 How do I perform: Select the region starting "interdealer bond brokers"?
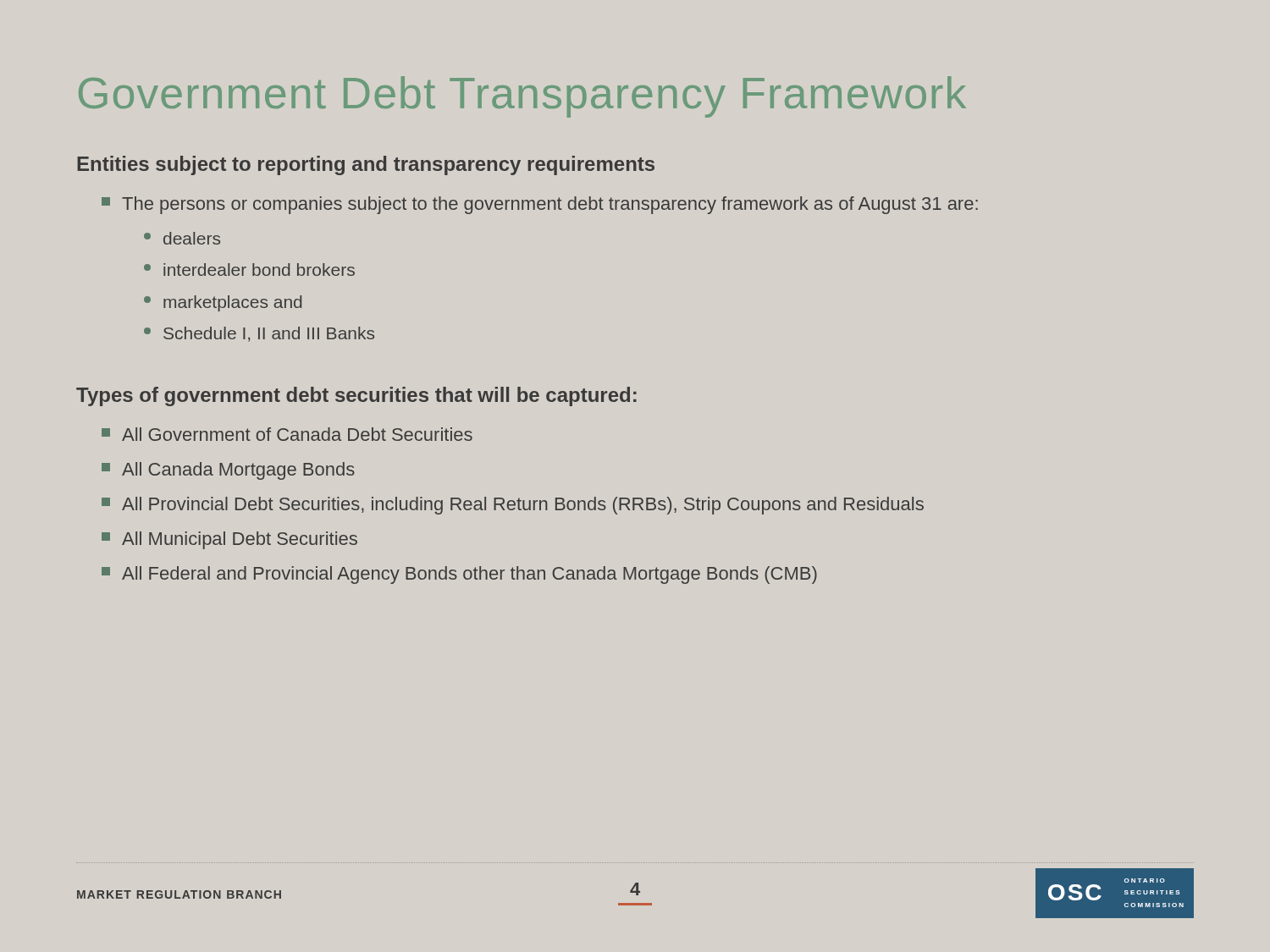point(249,270)
